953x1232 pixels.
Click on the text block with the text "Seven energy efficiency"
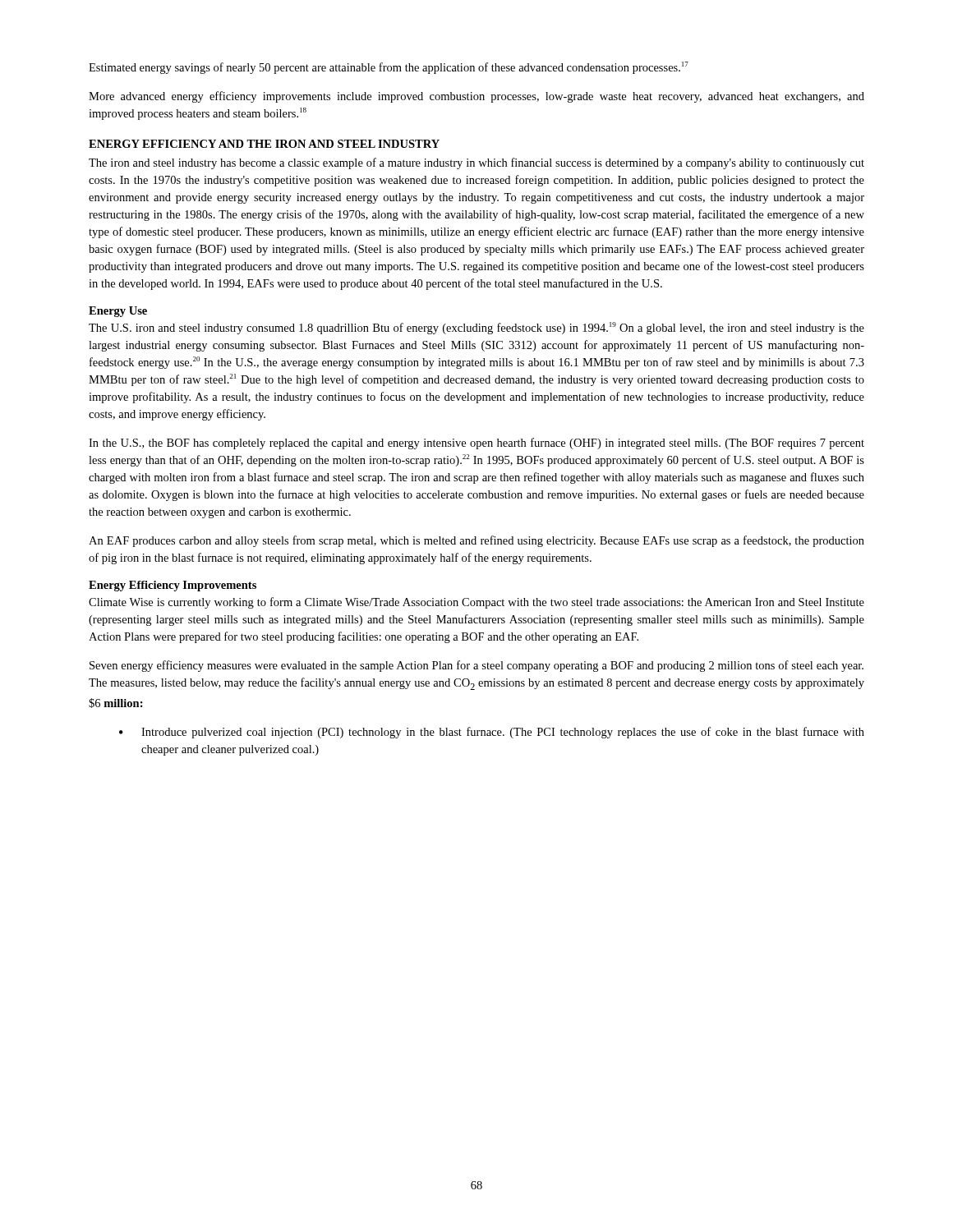click(476, 684)
